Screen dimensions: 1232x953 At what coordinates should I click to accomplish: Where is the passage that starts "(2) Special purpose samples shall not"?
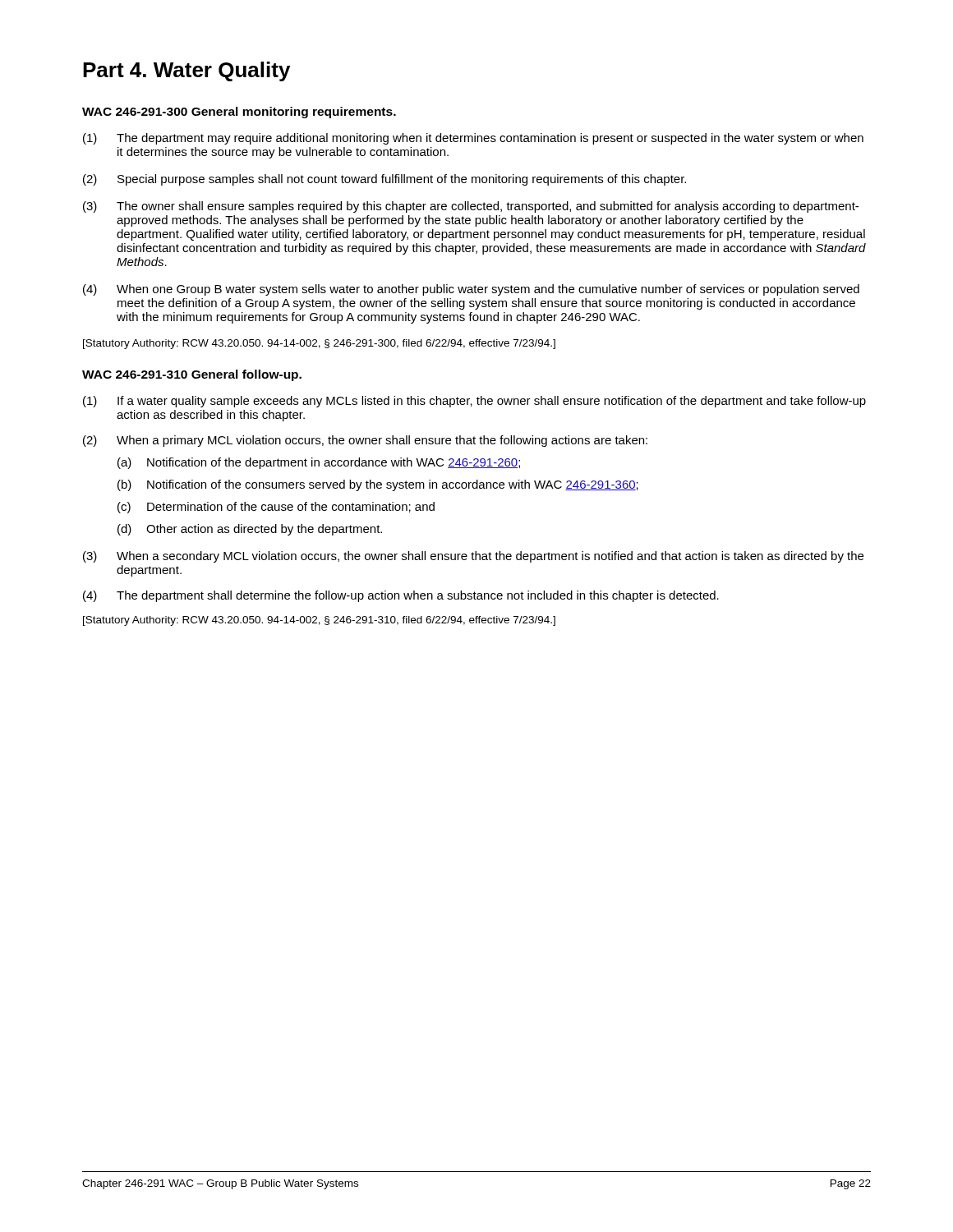click(476, 179)
